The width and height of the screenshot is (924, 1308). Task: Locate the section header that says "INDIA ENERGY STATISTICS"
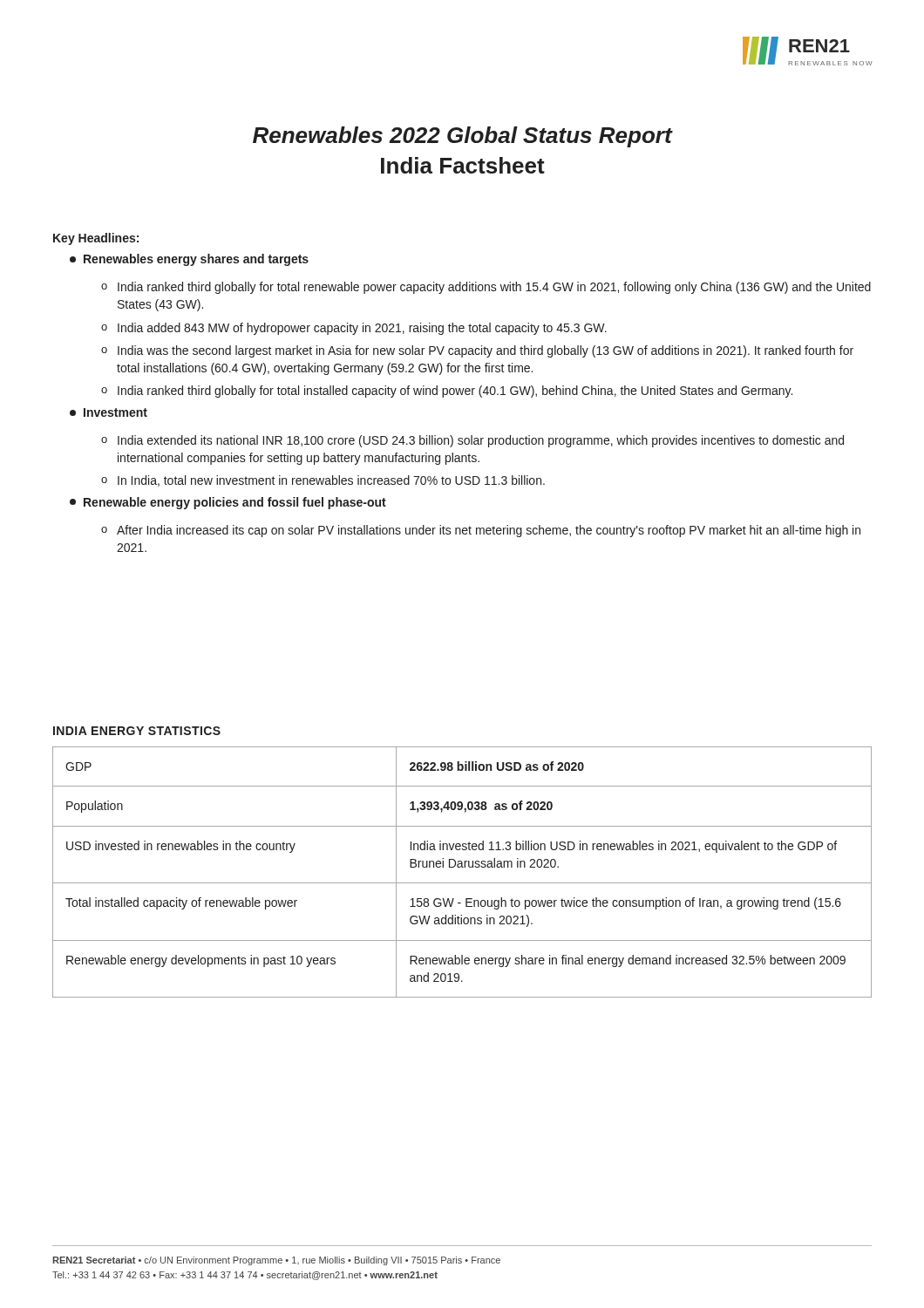[x=137, y=731]
